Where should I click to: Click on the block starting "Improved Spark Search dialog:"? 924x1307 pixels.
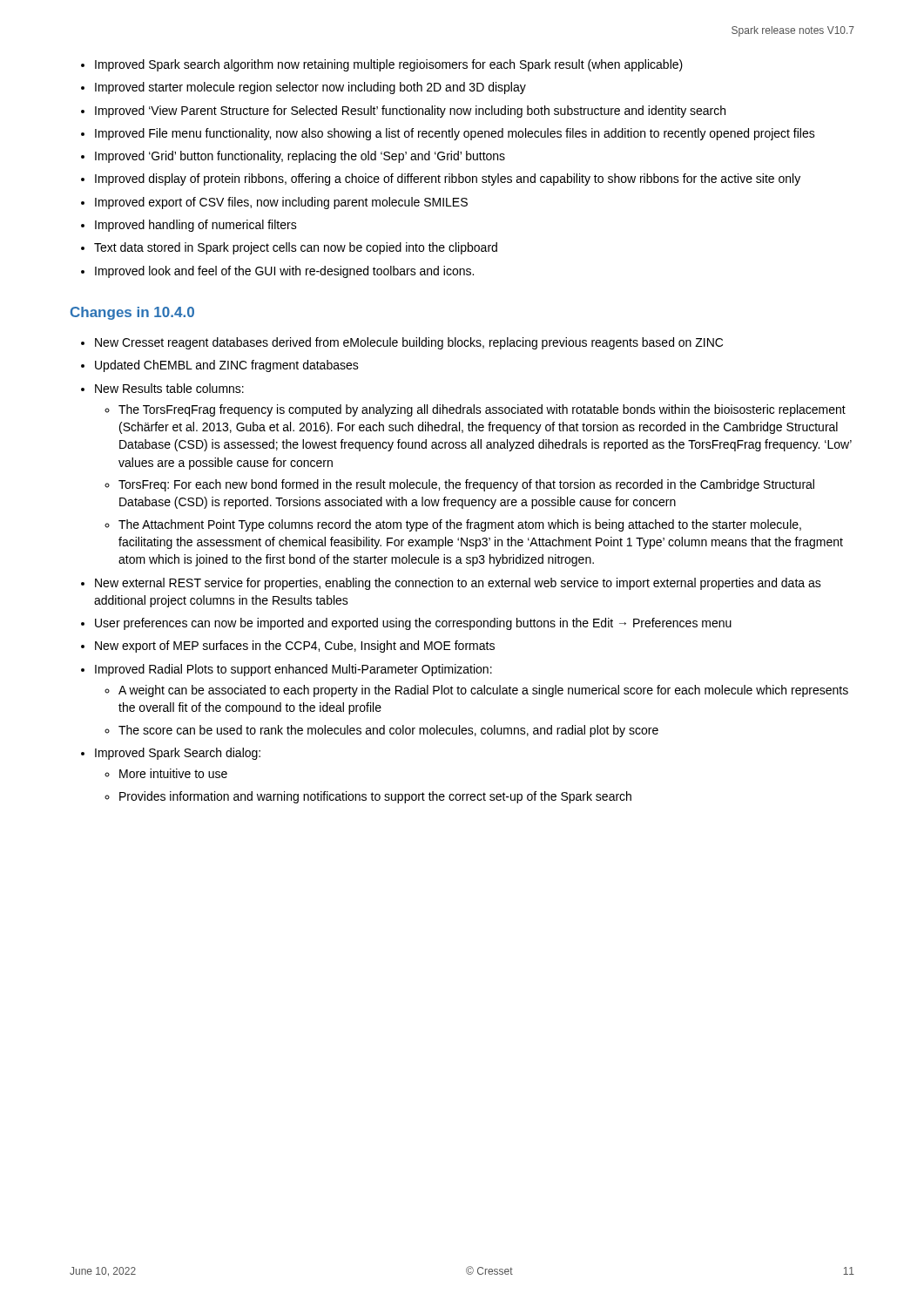[178, 754]
